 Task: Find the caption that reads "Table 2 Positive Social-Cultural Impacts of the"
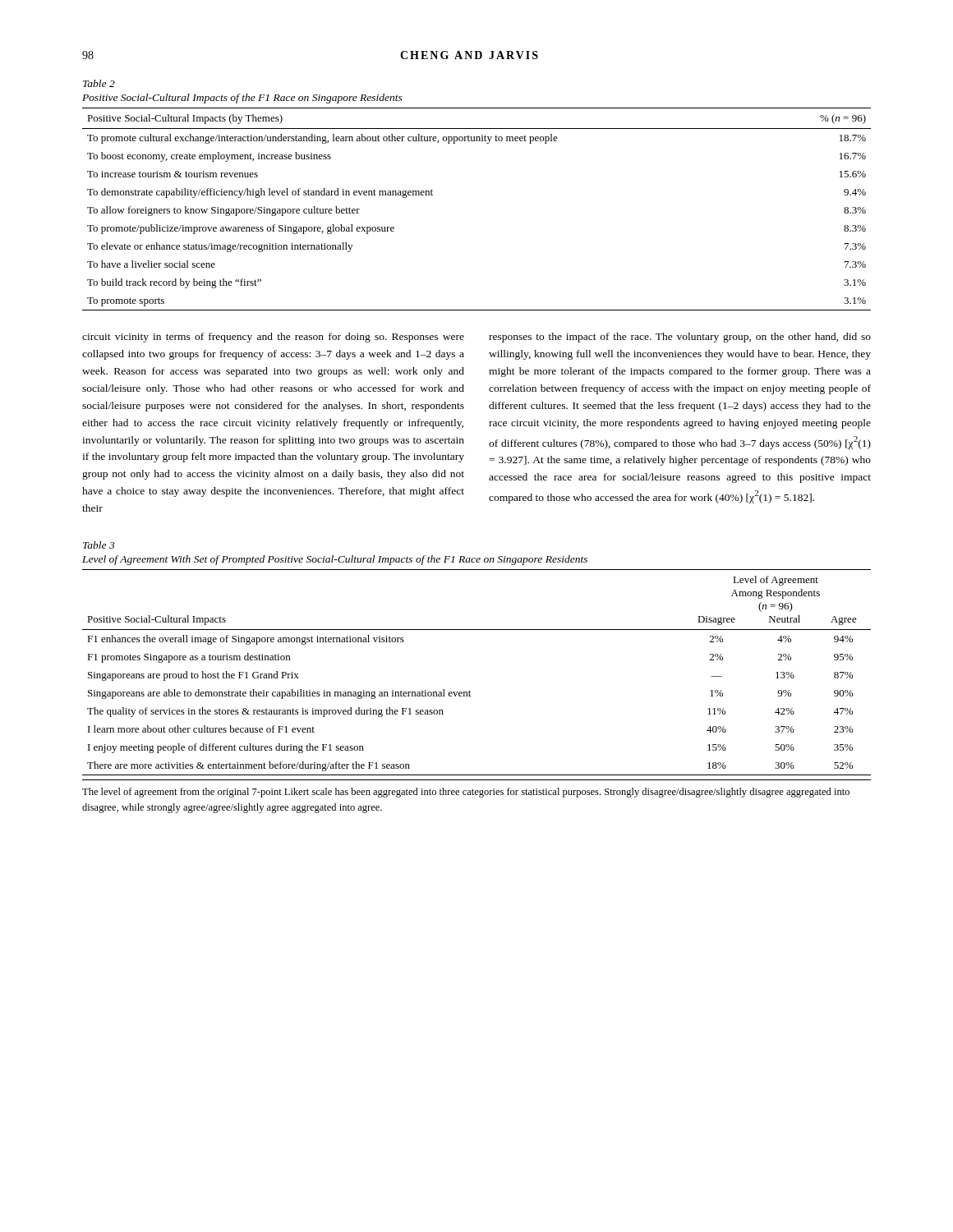click(x=99, y=83)
